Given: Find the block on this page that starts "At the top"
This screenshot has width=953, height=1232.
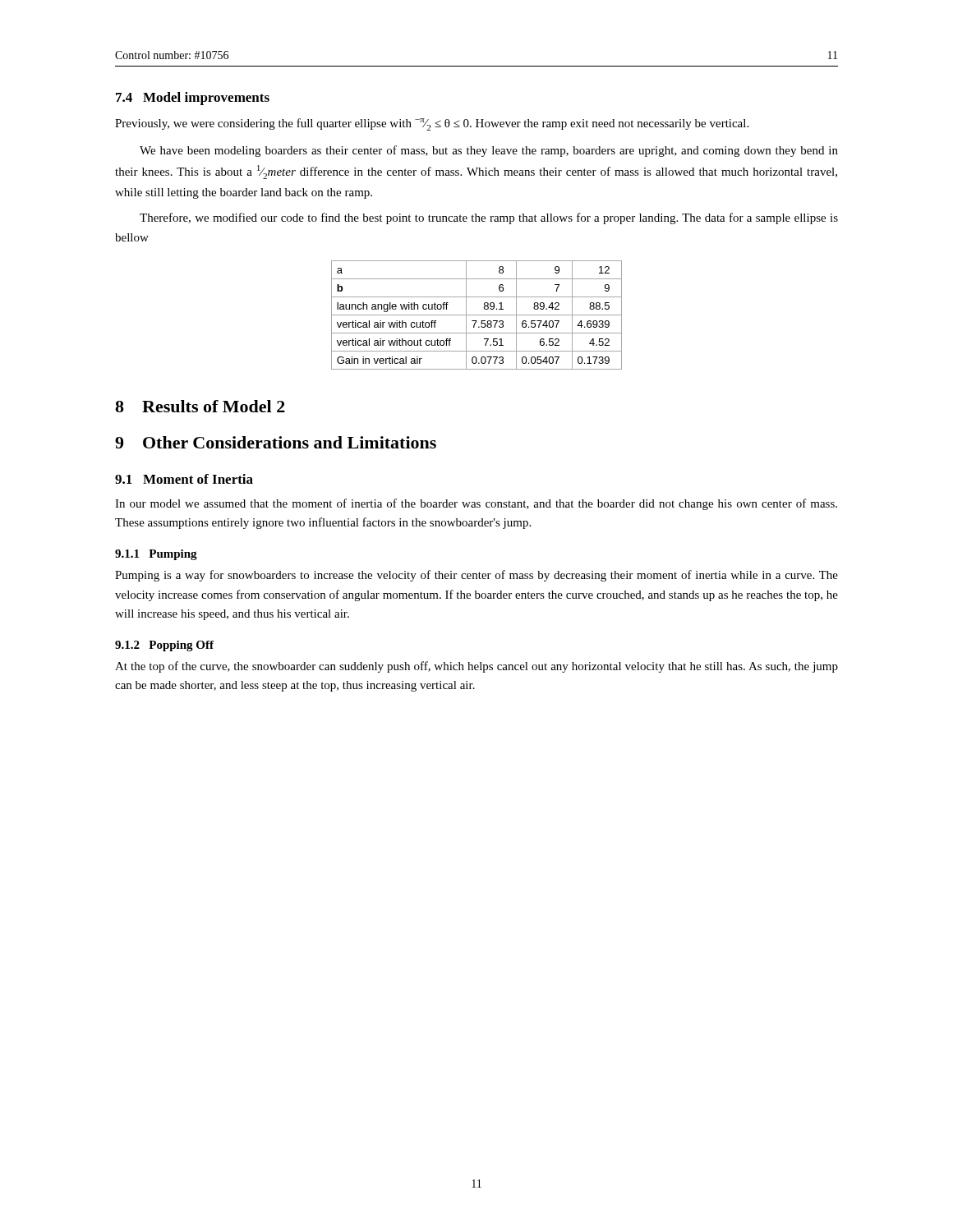Looking at the screenshot, I should (476, 676).
